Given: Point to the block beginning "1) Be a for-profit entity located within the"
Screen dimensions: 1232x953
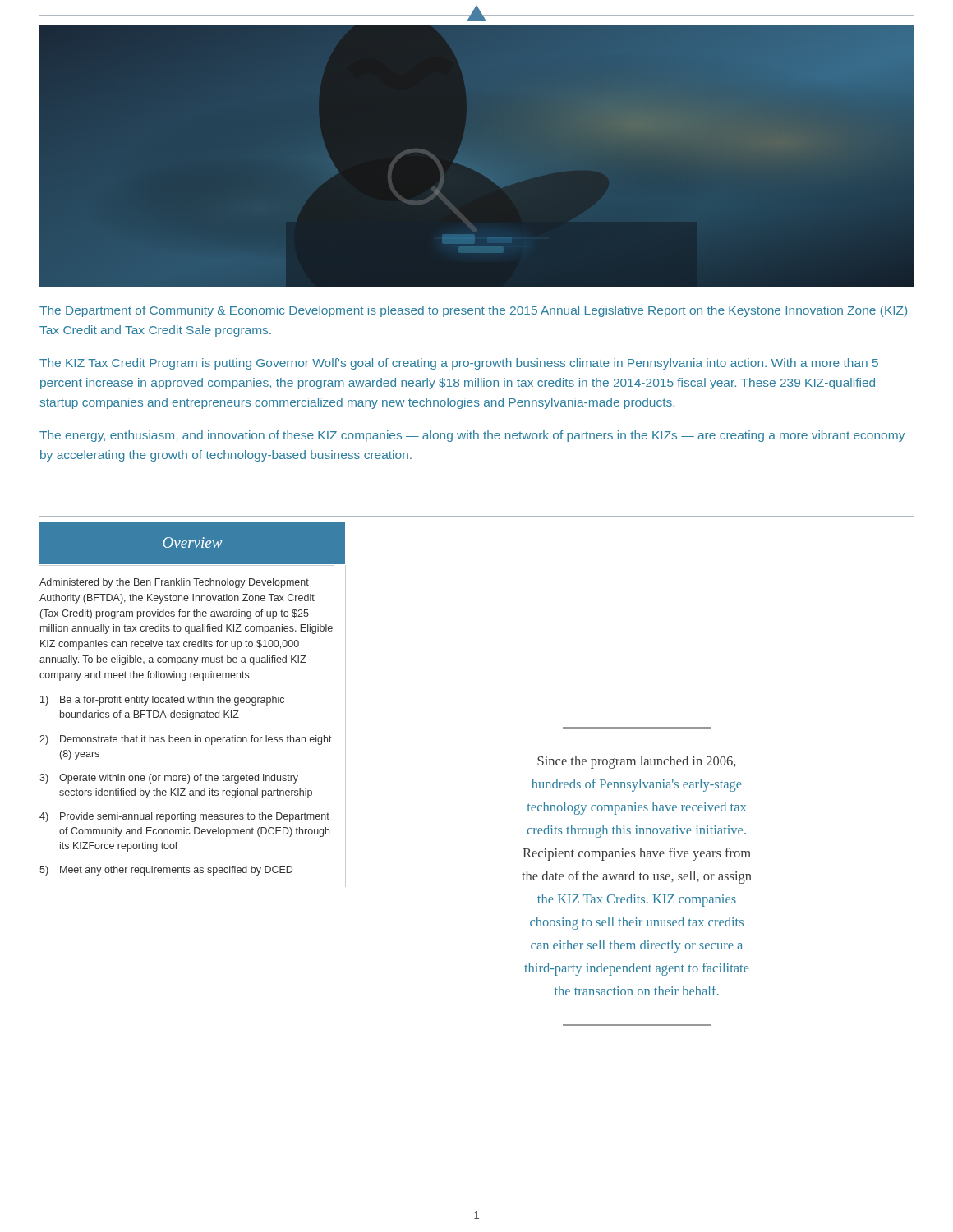Looking at the screenshot, I should pyautogui.click(x=187, y=707).
